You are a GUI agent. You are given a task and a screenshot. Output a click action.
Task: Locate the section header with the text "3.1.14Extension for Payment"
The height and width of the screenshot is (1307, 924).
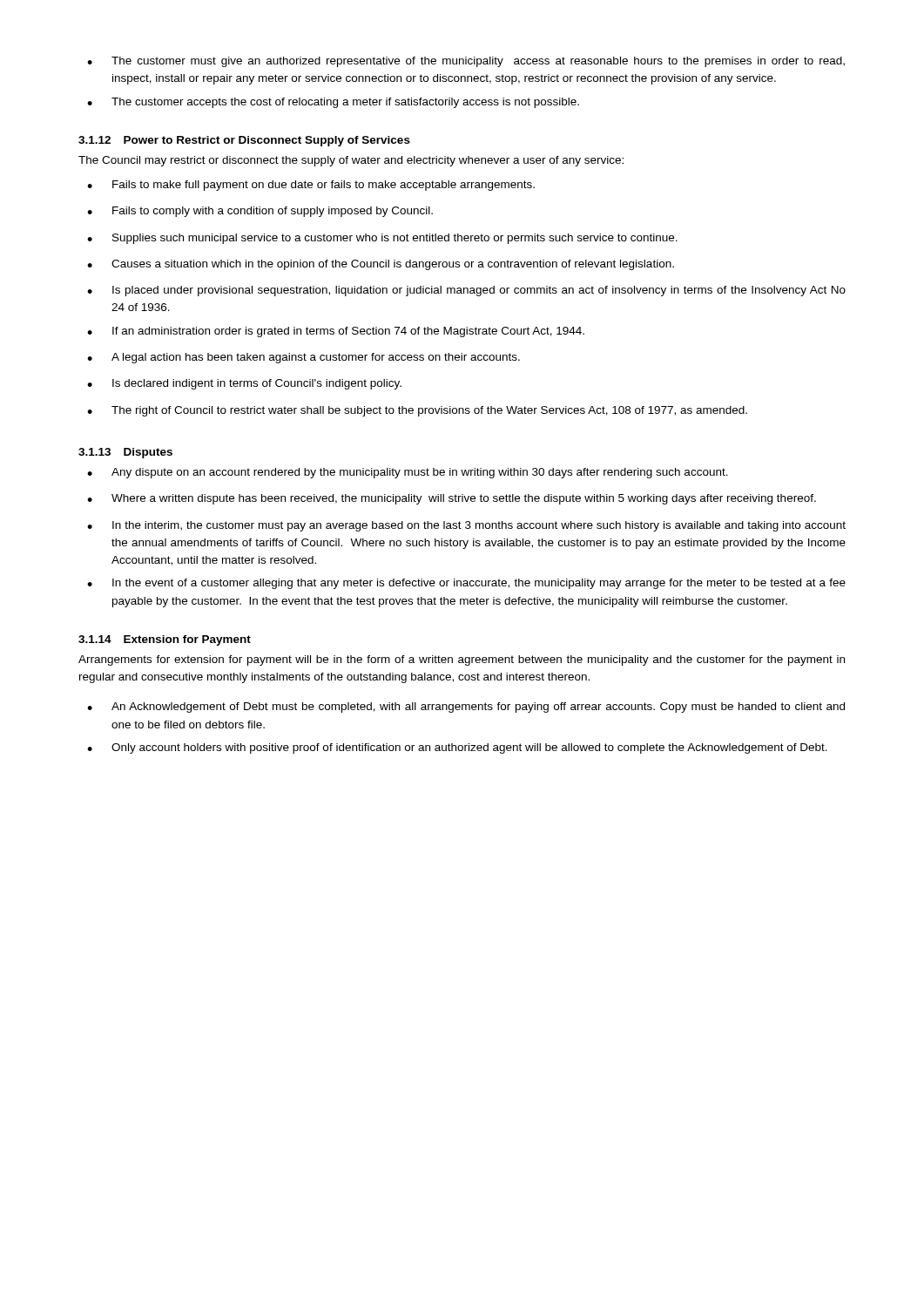(x=165, y=639)
